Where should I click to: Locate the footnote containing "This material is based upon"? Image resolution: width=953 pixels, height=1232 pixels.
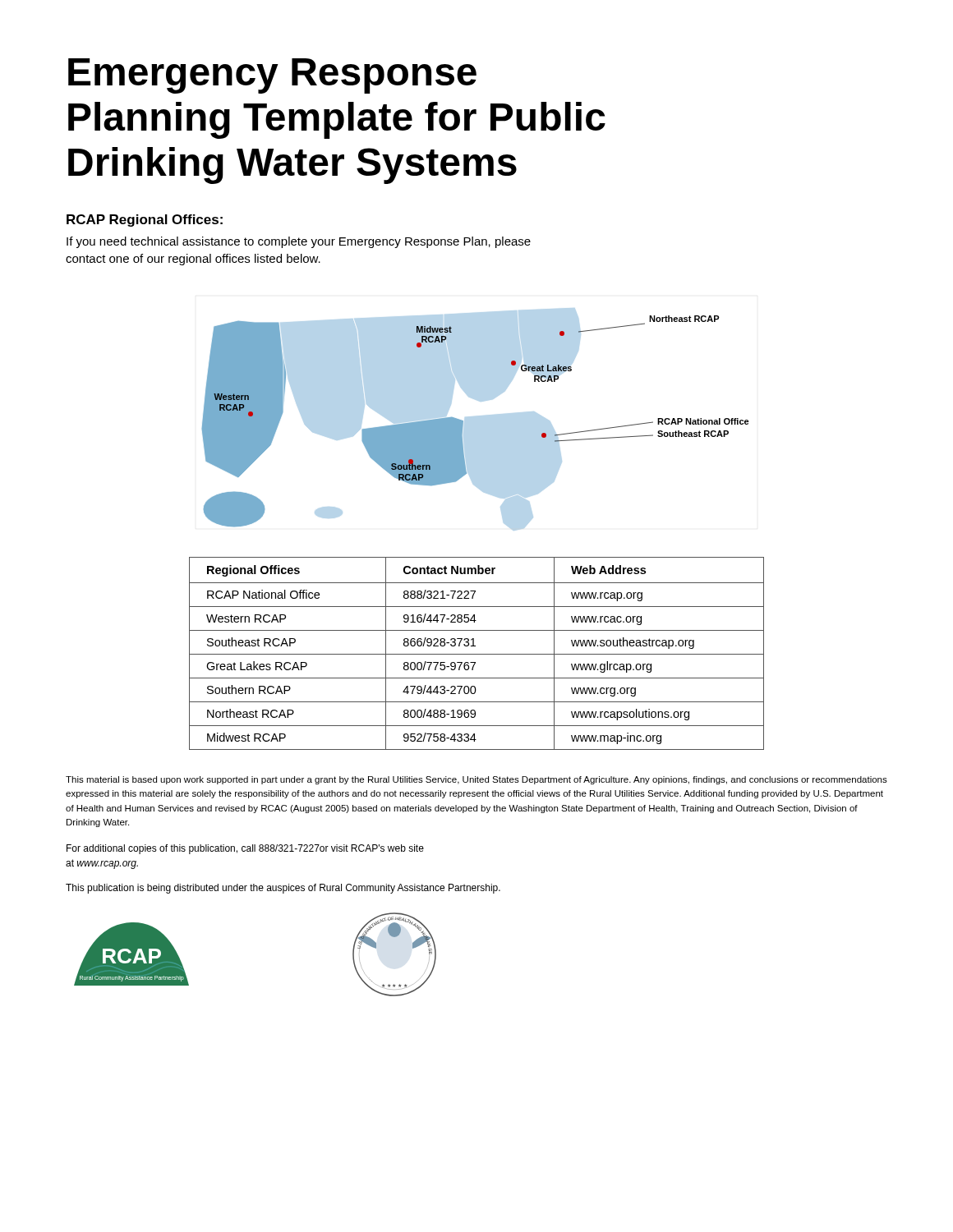(x=476, y=801)
